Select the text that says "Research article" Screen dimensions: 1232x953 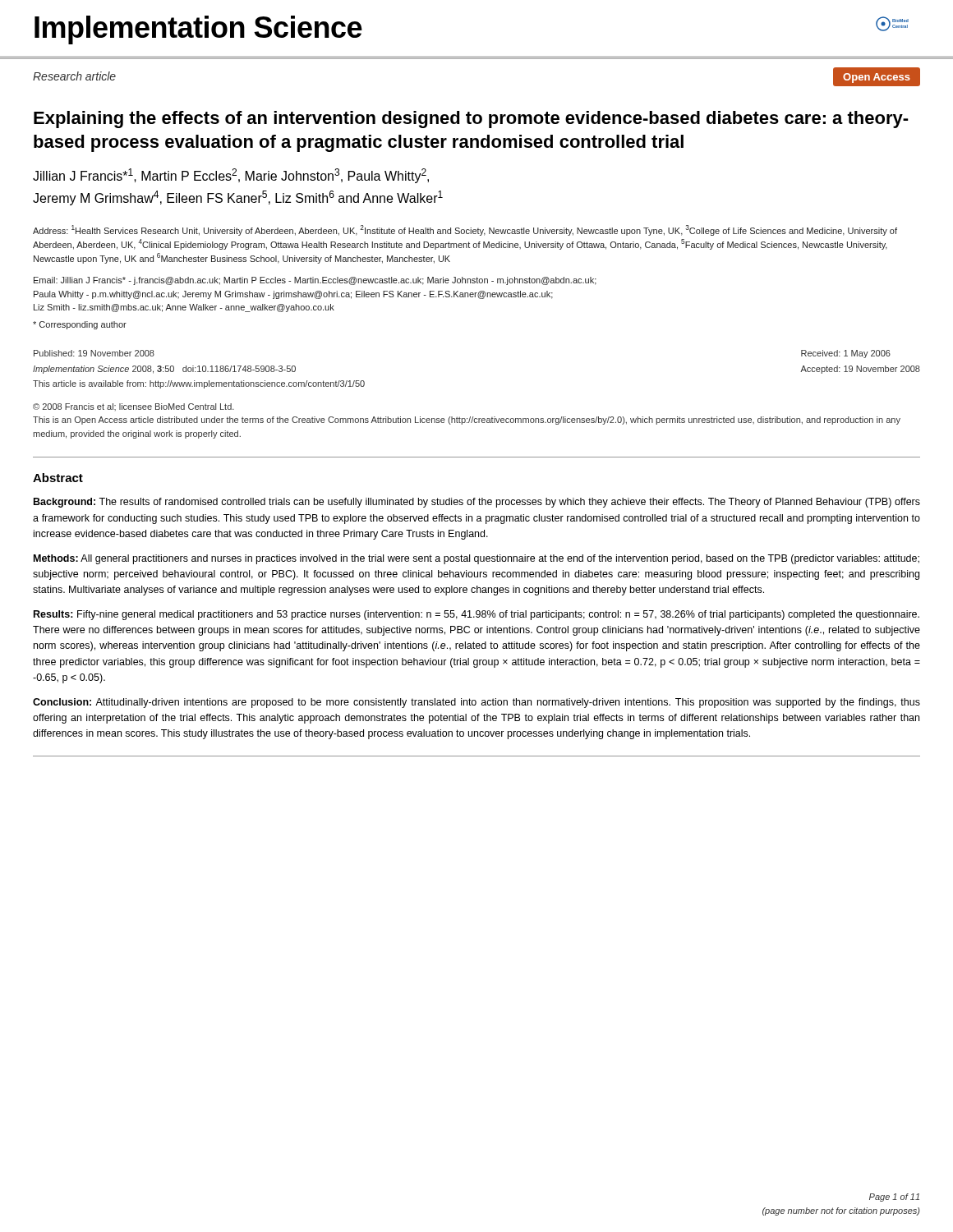(x=74, y=76)
